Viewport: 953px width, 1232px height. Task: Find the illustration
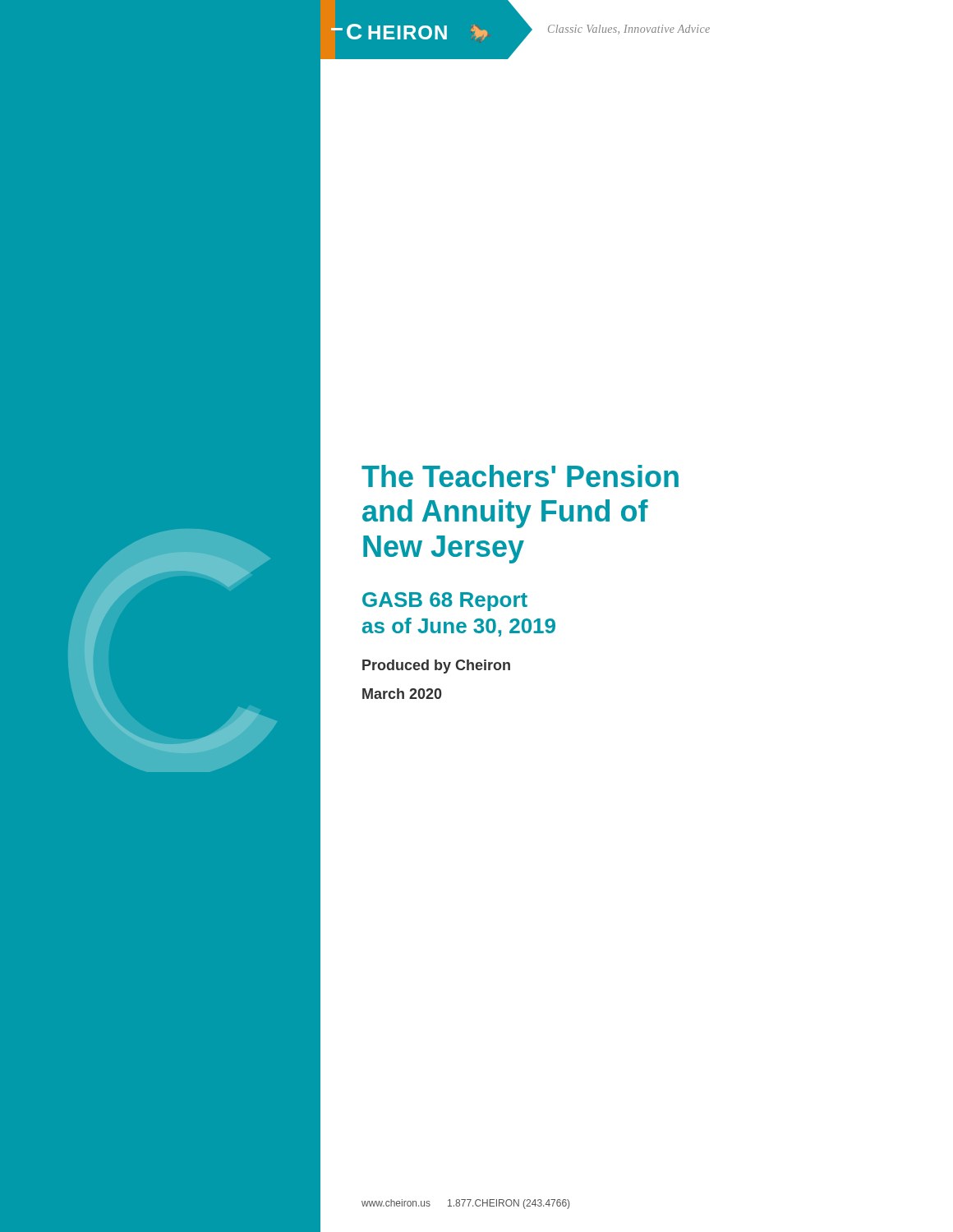(177, 641)
